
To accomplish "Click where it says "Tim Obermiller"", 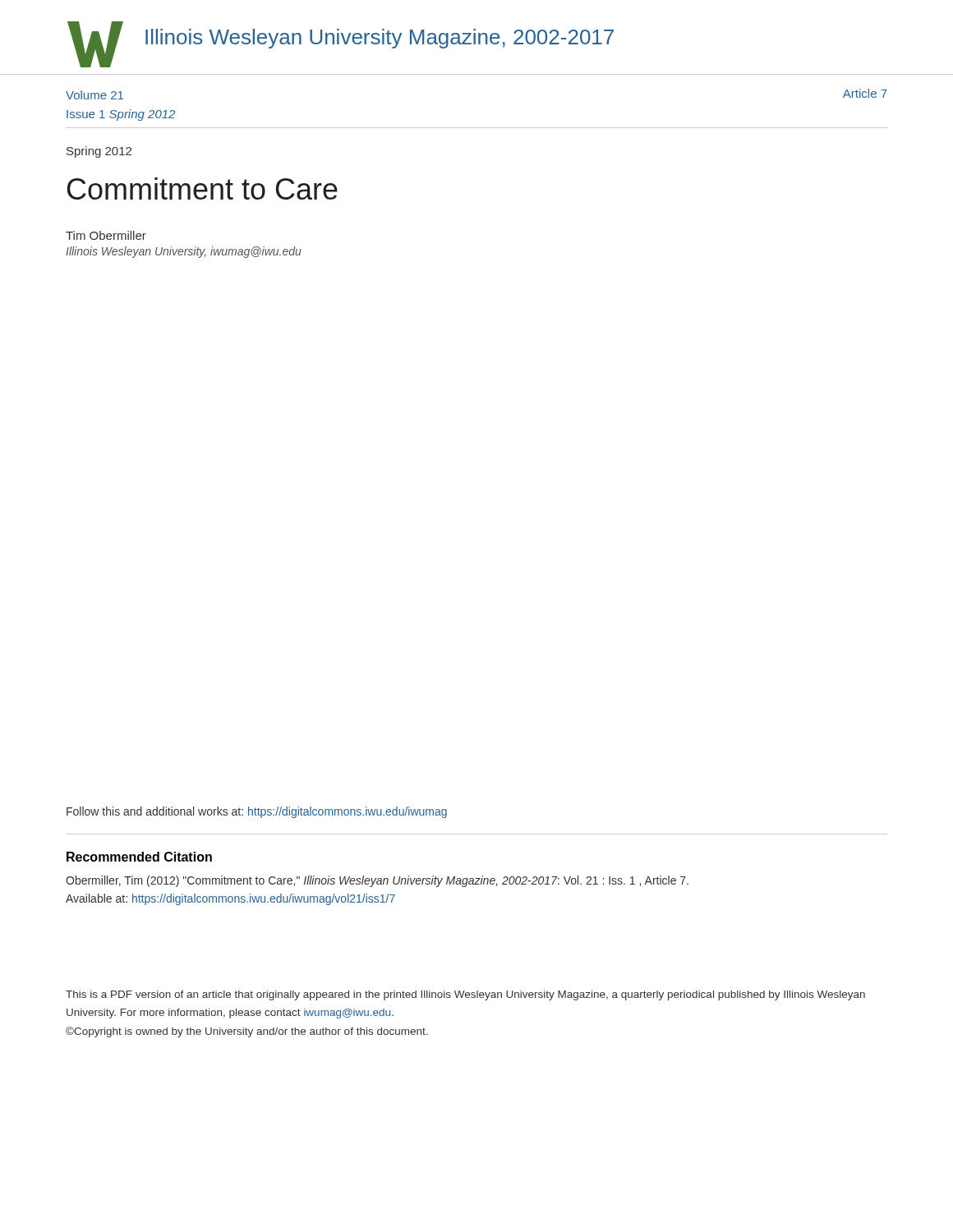I will click(106, 235).
